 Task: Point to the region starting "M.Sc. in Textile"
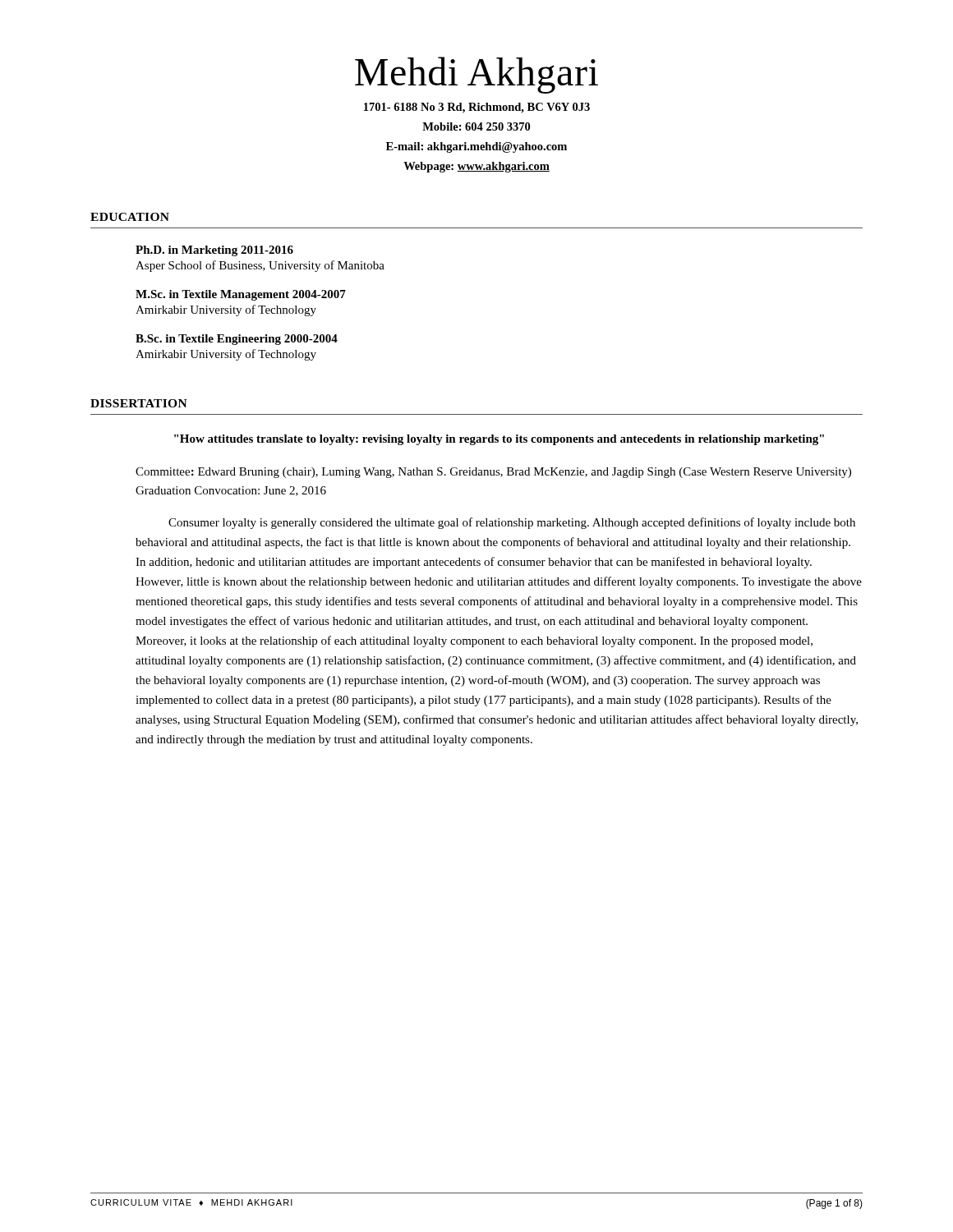241,295
